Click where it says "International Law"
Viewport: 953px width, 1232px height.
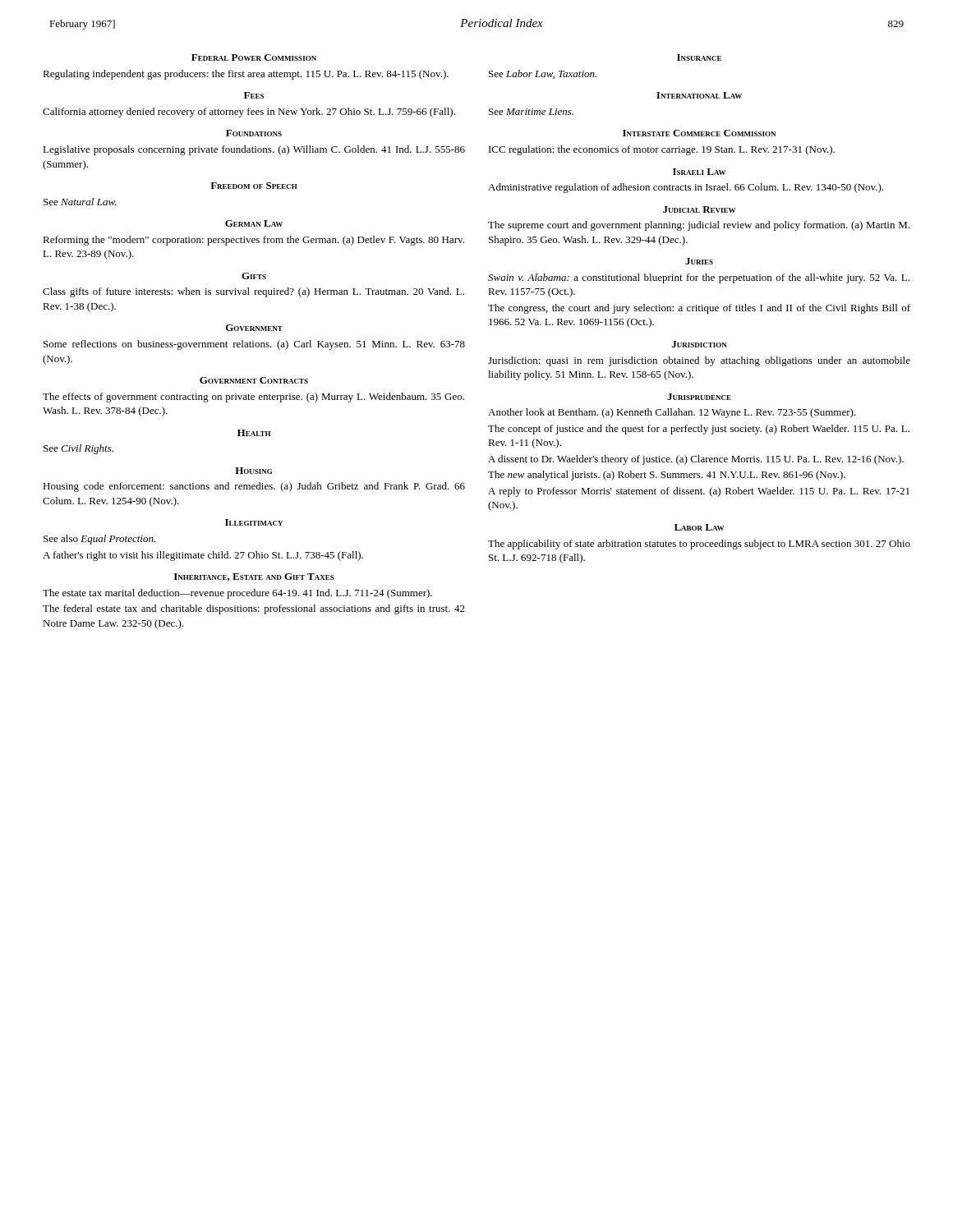(699, 95)
